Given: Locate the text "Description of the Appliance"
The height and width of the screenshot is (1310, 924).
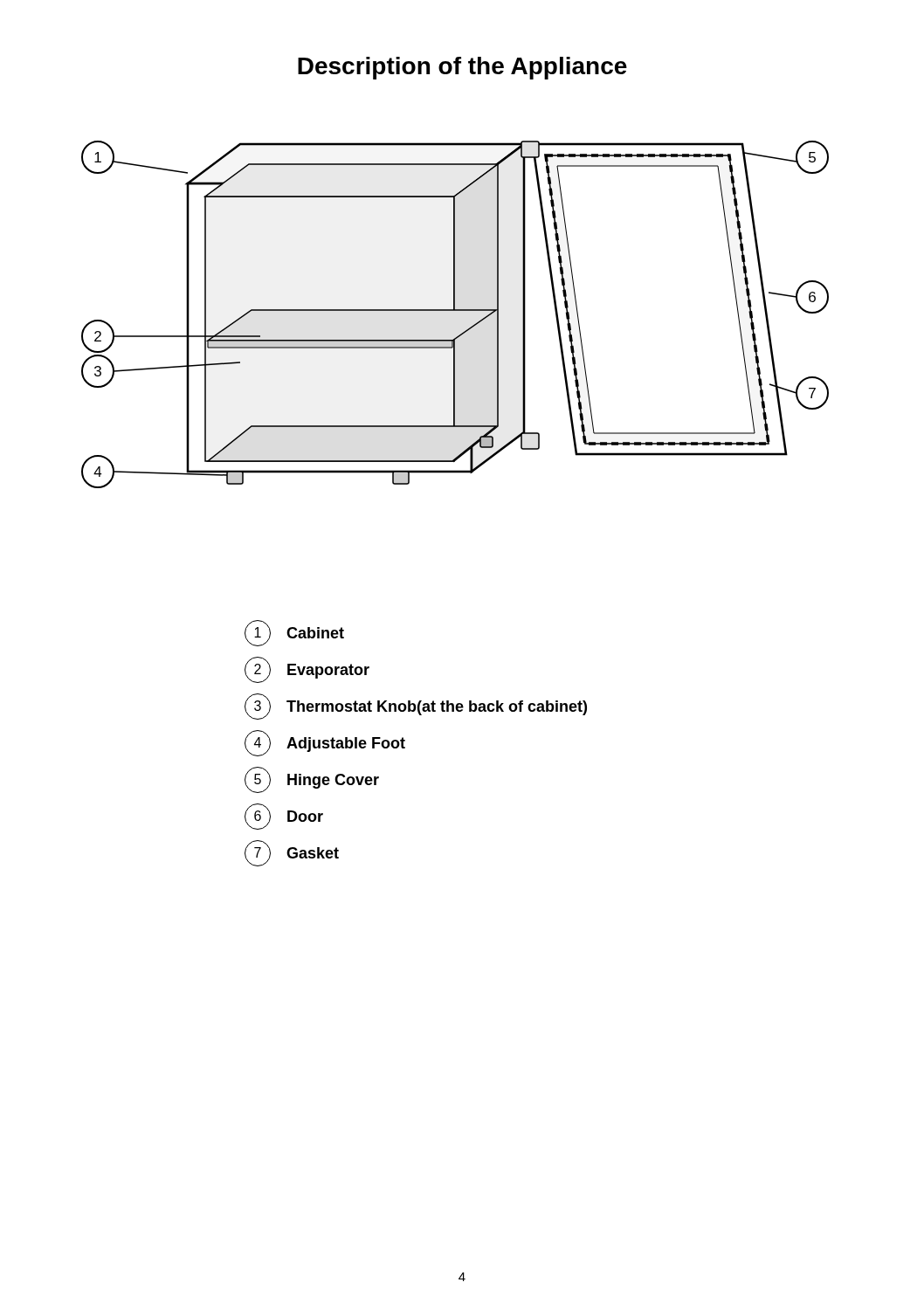Looking at the screenshot, I should coord(462,66).
